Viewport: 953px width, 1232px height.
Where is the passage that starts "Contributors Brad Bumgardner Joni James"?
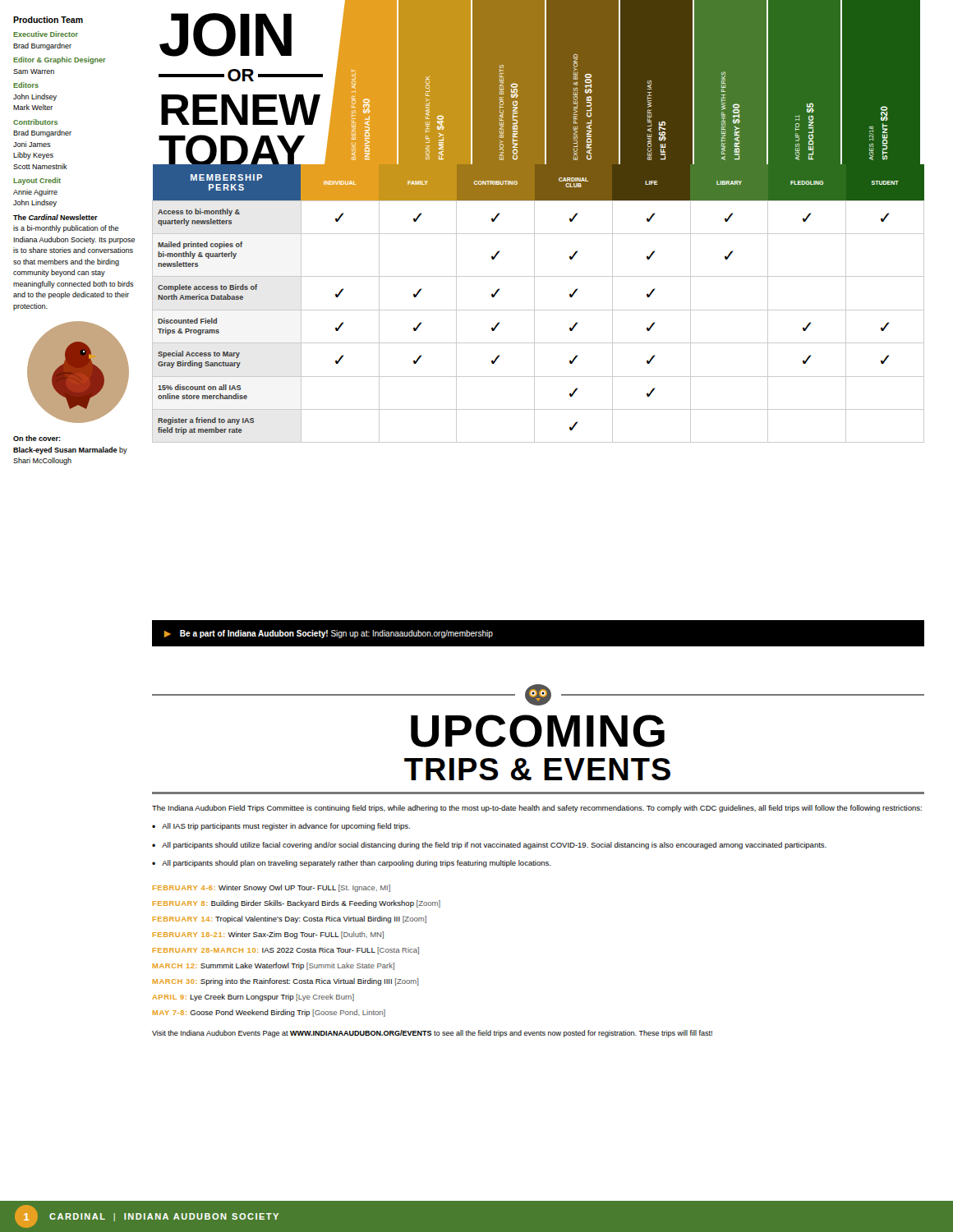click(42, 144)
